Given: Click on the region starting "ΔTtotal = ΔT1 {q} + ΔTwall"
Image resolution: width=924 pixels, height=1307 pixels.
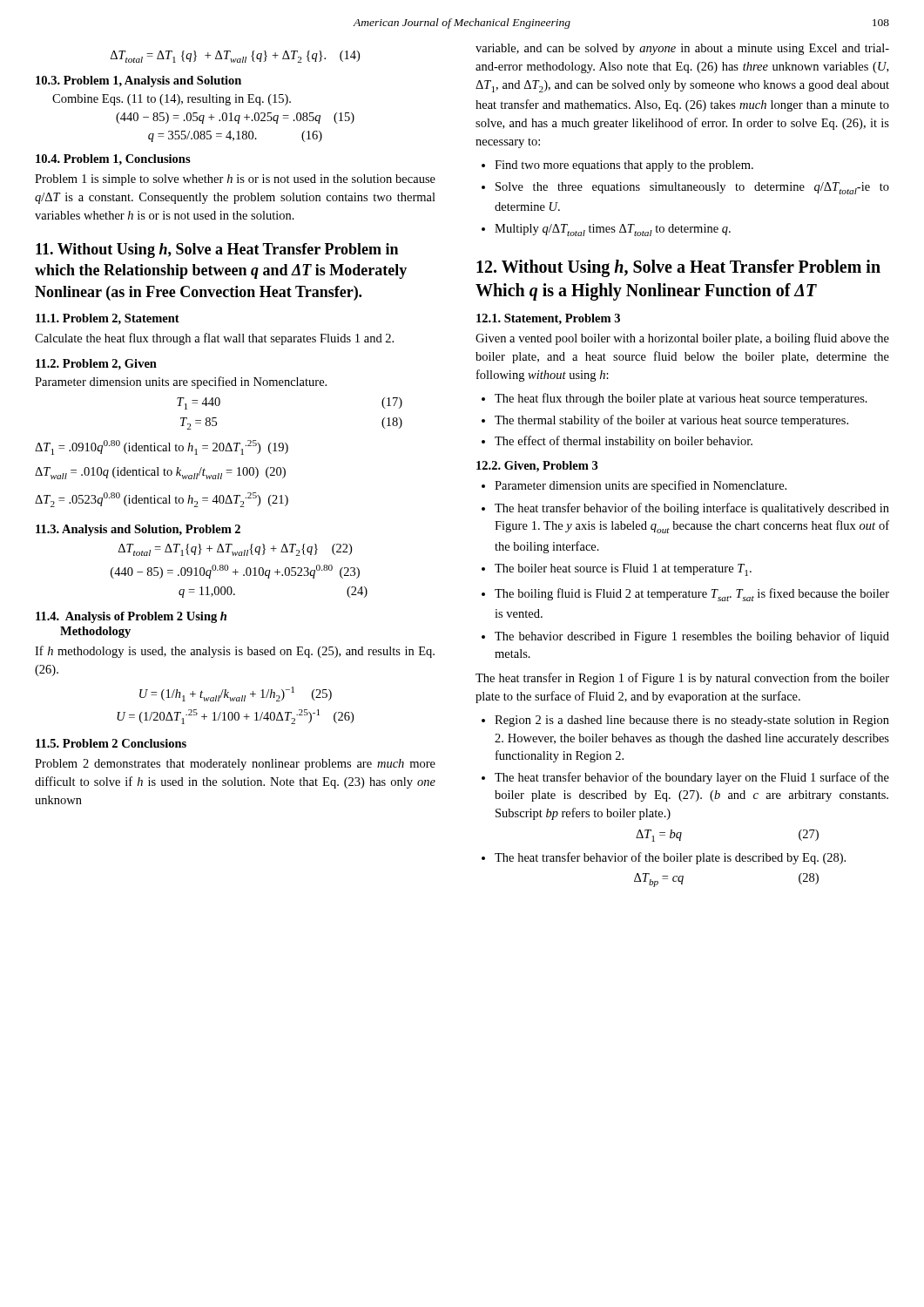Looking at the screenshot, I should 235,56.
